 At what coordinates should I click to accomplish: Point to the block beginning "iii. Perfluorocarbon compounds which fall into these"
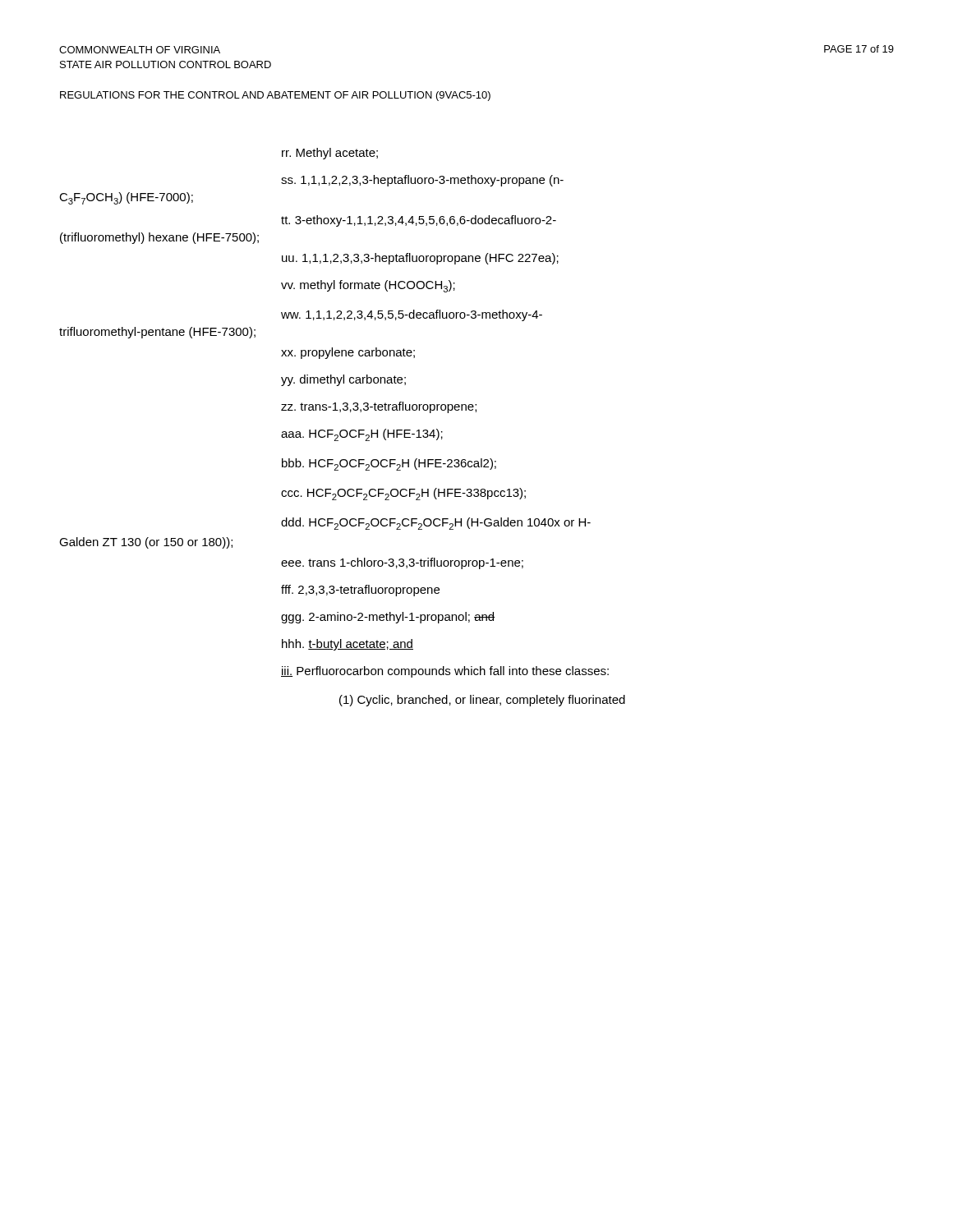point(476,671)
